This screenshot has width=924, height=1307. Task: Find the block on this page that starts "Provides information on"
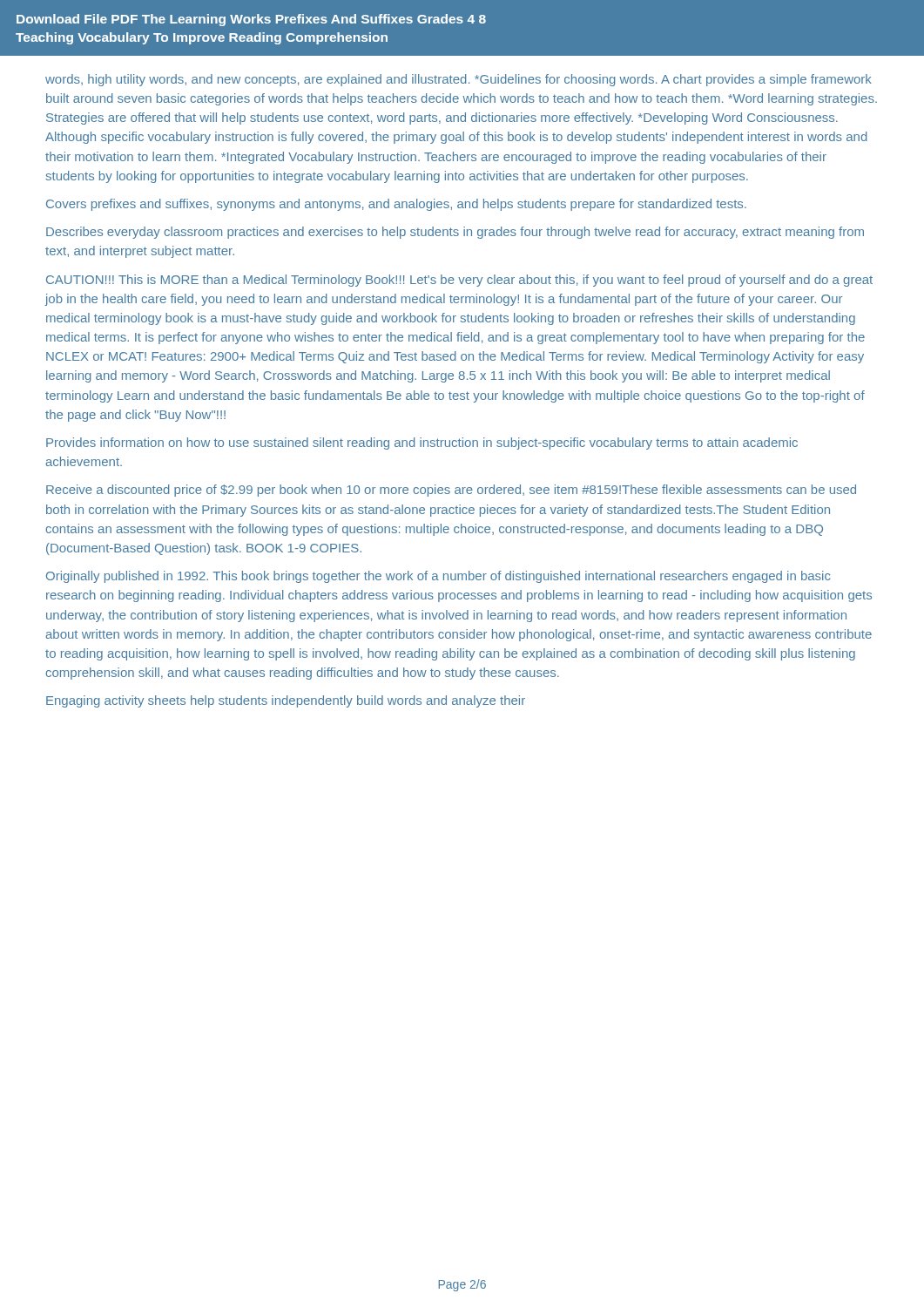(422, 452)
